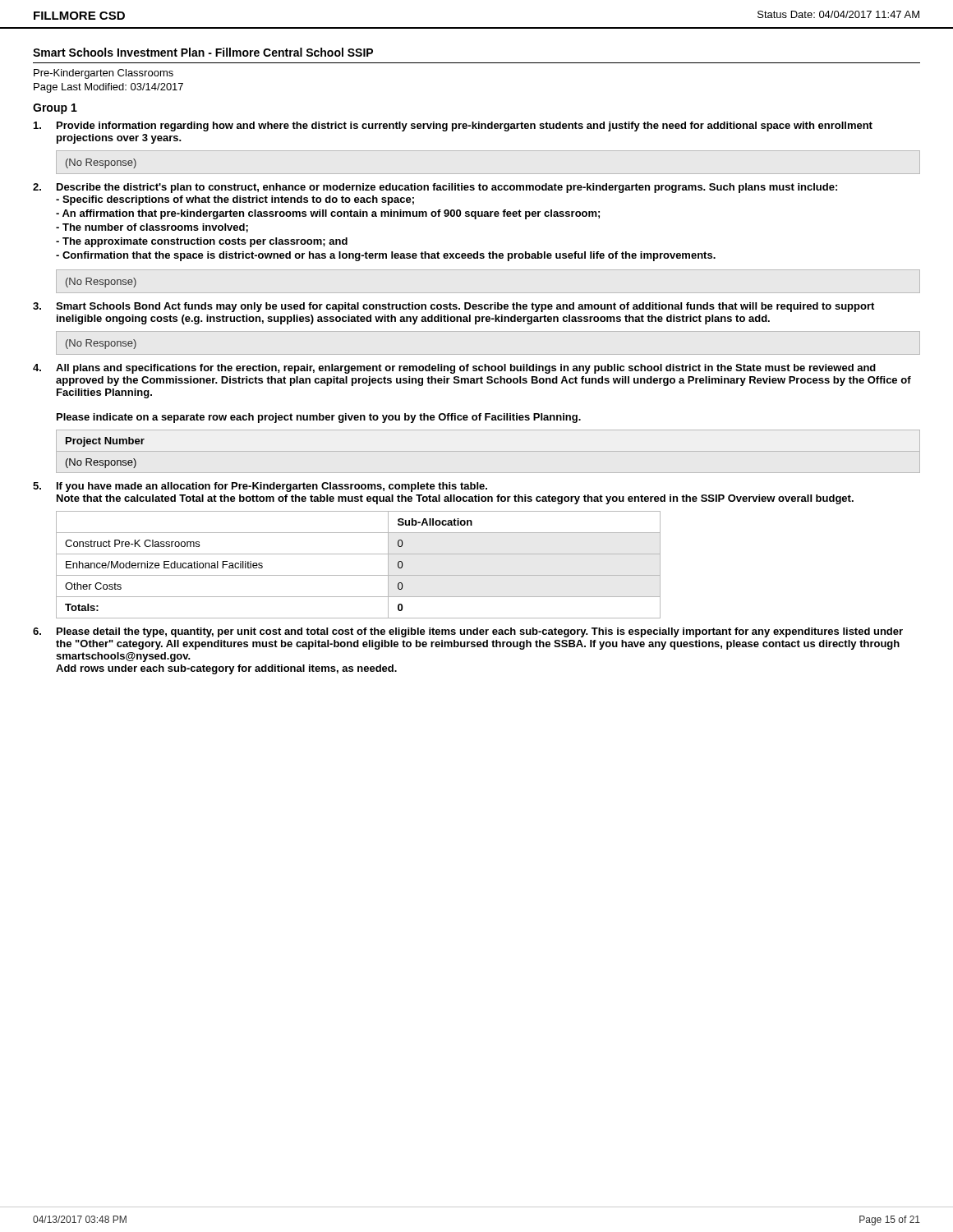953x1232 pixels.
Task: Click on the table containing "(No Response)"
Action: tap(488, 451)
